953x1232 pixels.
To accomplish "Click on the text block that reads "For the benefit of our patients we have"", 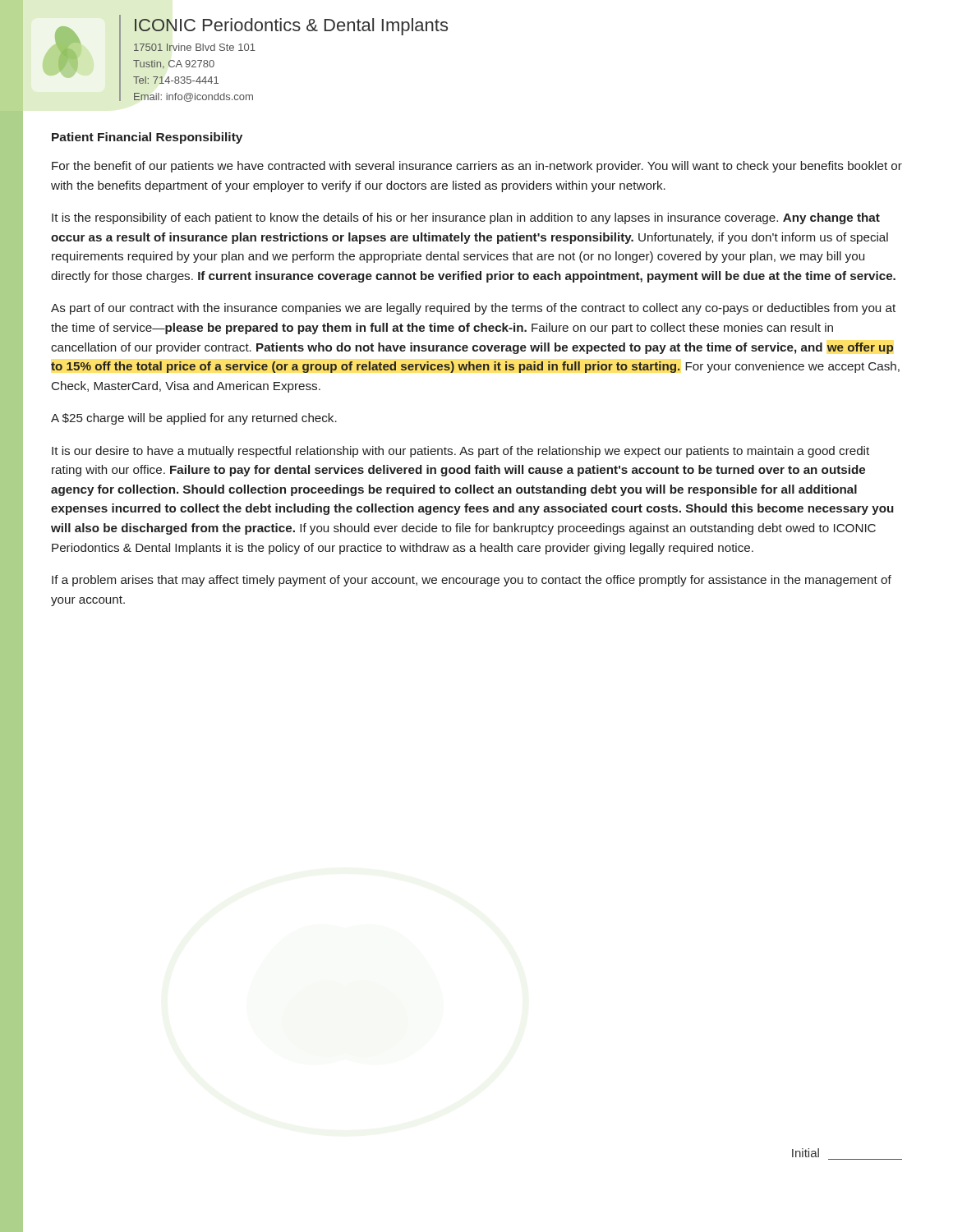I will click(476, 175).
